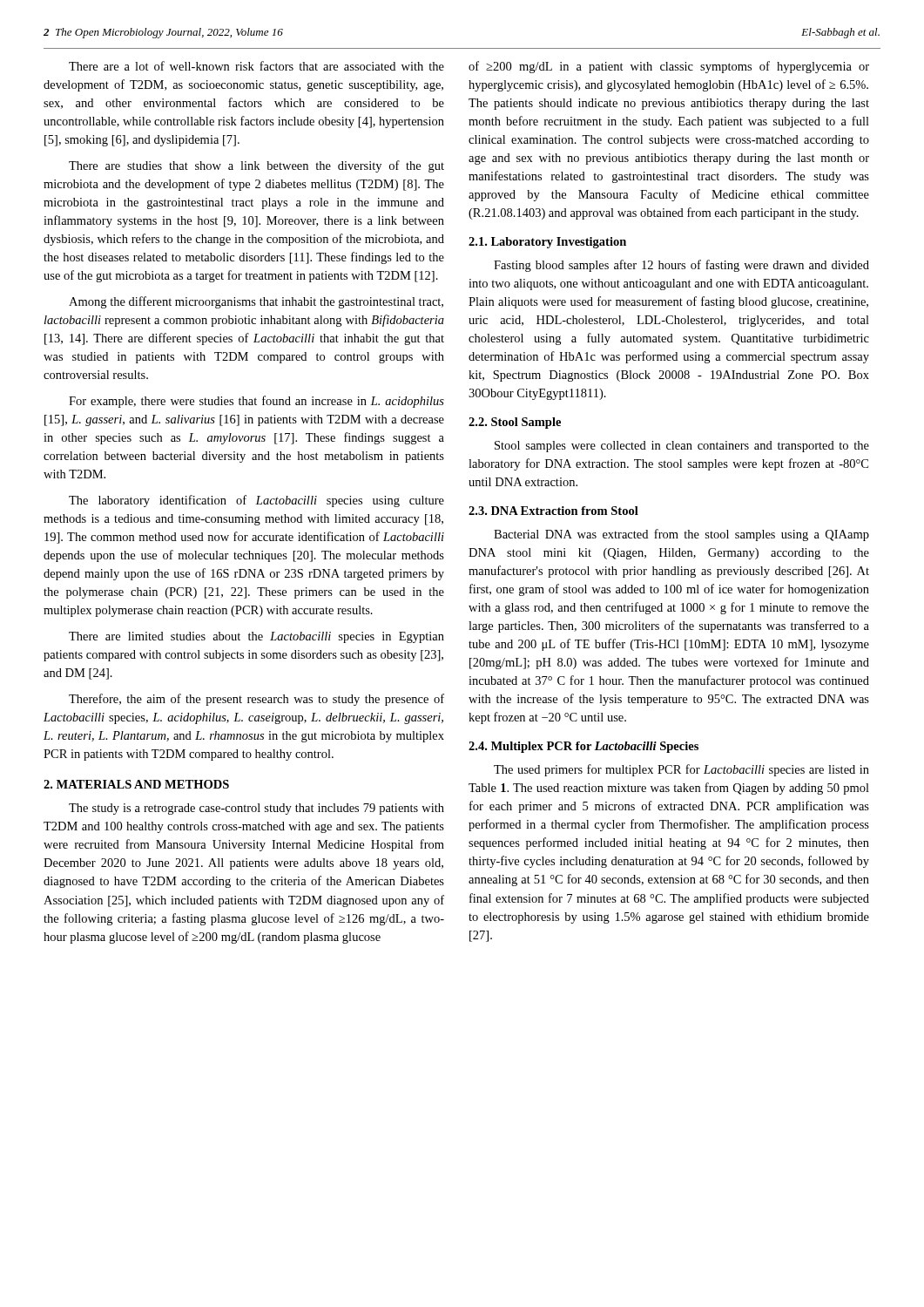924x1307 pixels.
Task: Click on the text block starting "Fasting blood samples after 12 hours of"
Action: [x=669, y=329]
